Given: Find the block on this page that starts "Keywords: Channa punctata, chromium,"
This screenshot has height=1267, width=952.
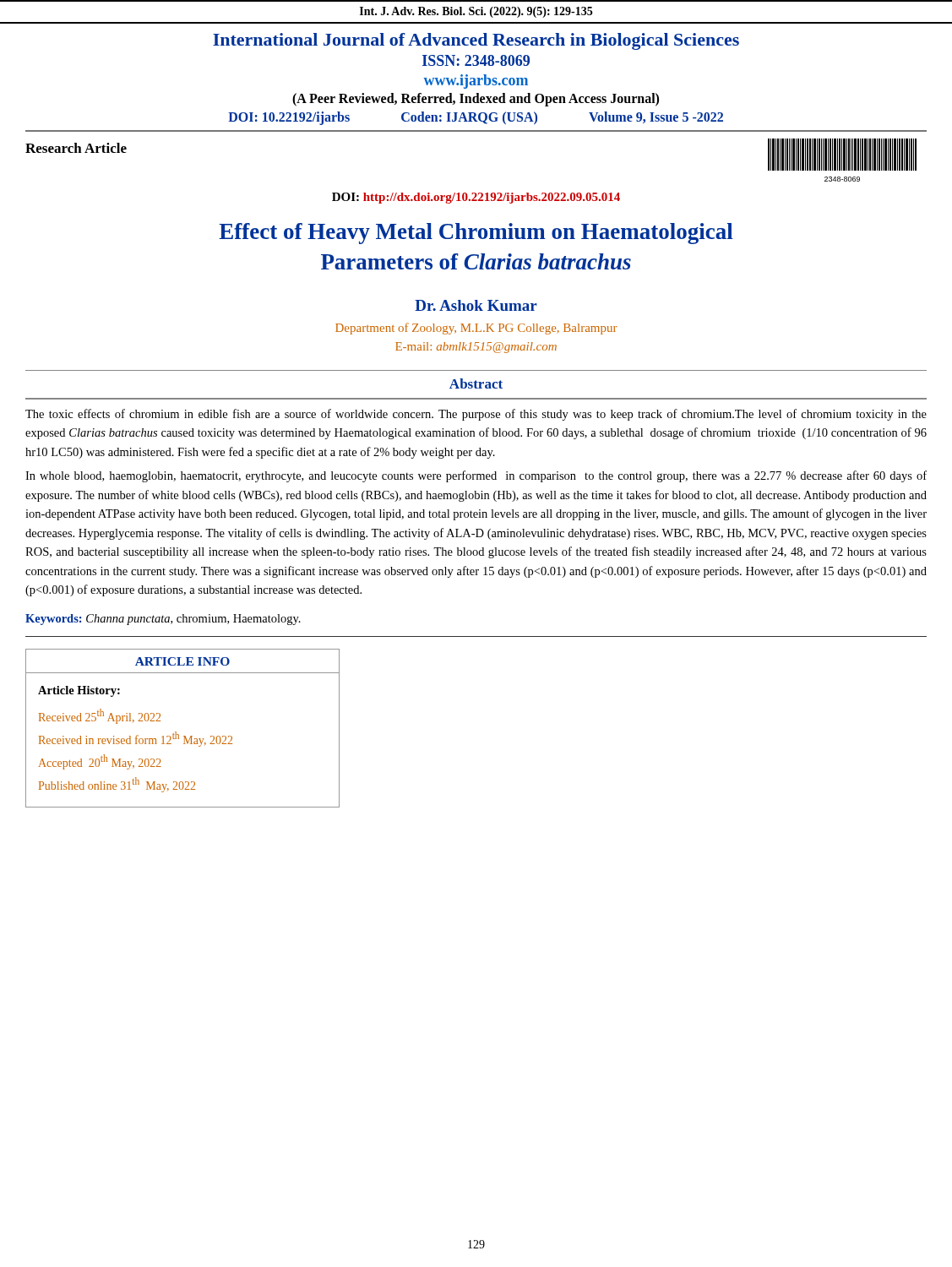Looking at the screenshot, I should [x=163, y=618].
